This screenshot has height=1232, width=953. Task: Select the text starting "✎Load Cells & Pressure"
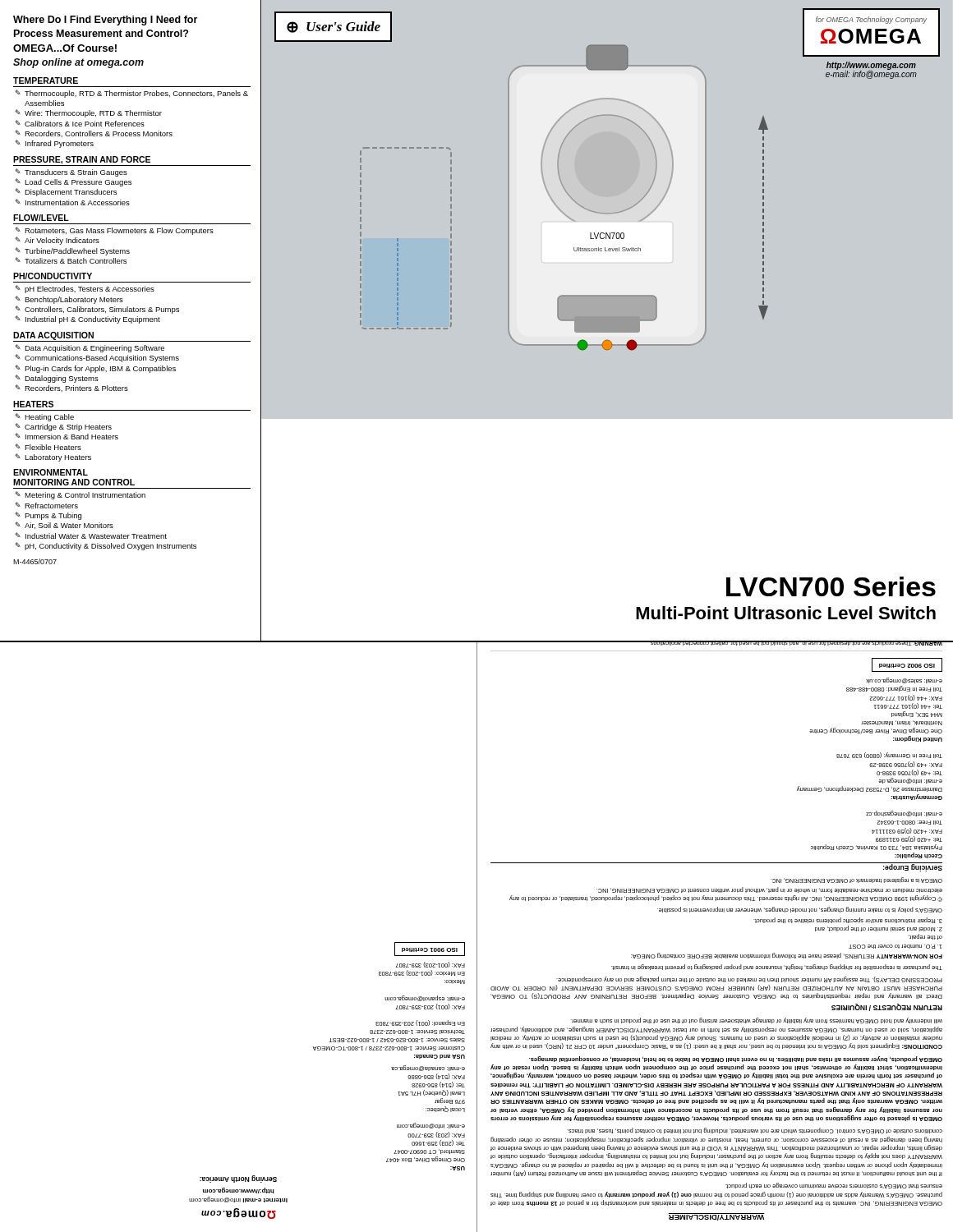[x=73, y=182]
